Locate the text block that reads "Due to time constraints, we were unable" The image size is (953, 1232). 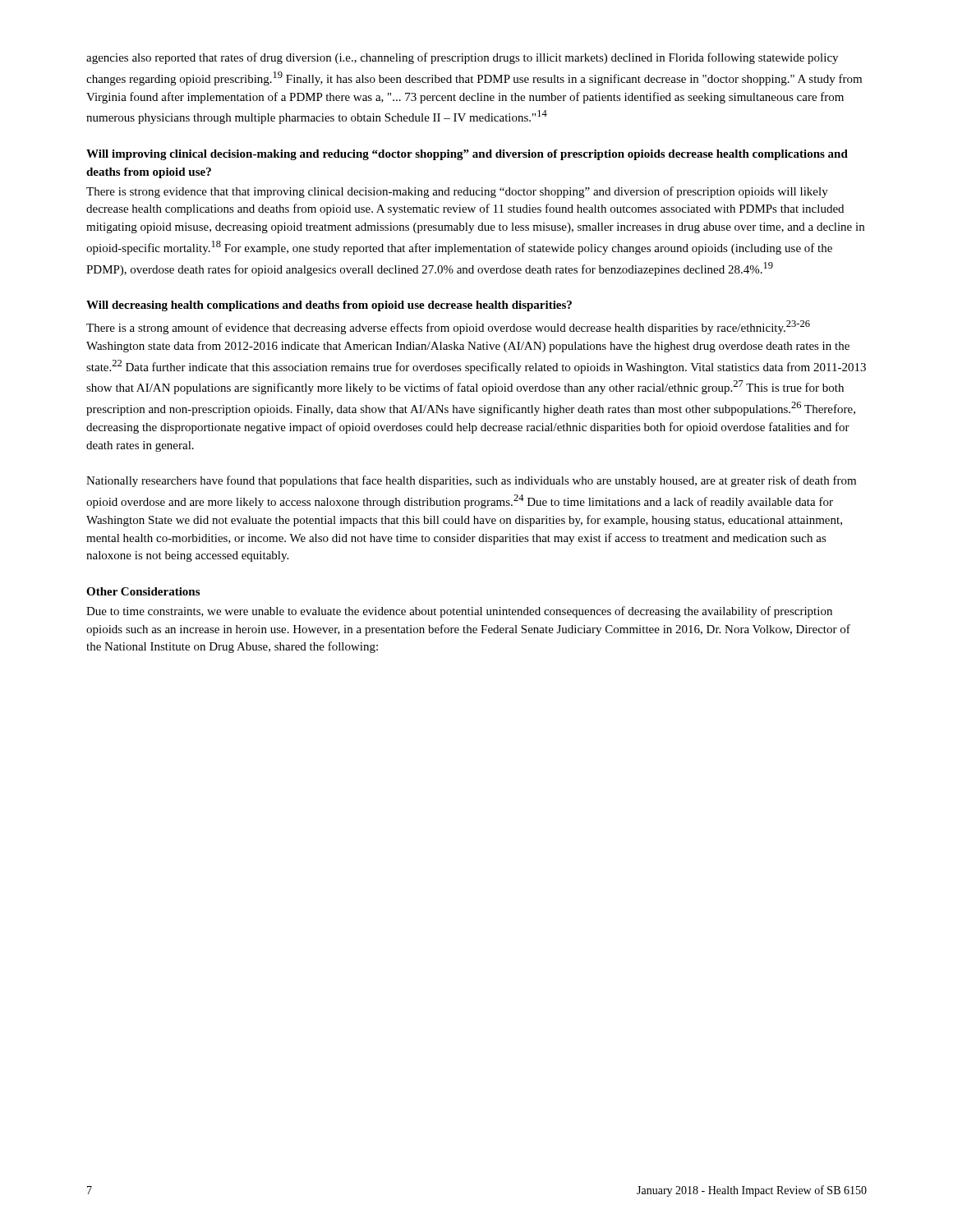(x=468, y=629)
